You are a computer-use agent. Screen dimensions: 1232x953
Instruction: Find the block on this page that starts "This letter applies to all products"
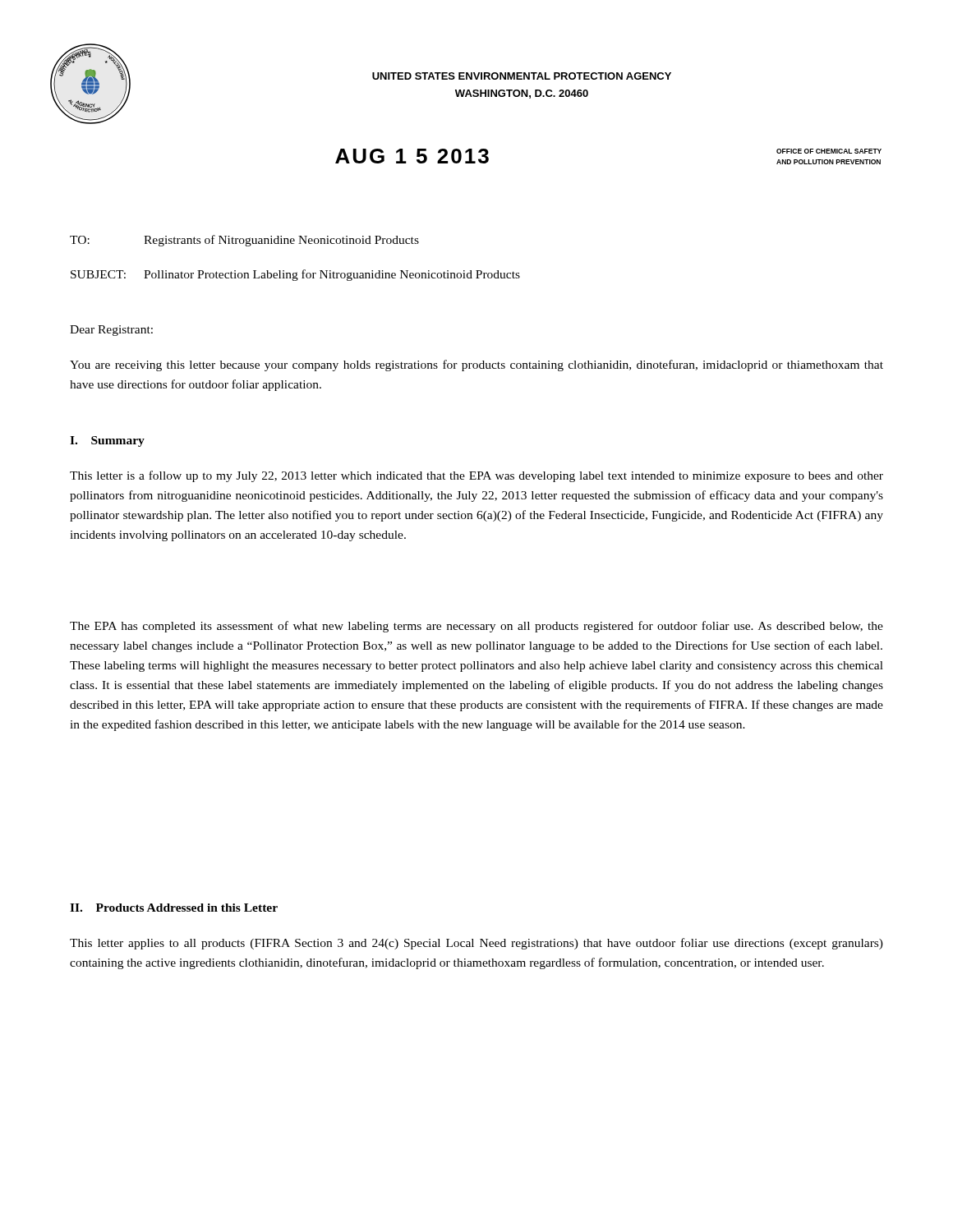(x=476, y=952)
